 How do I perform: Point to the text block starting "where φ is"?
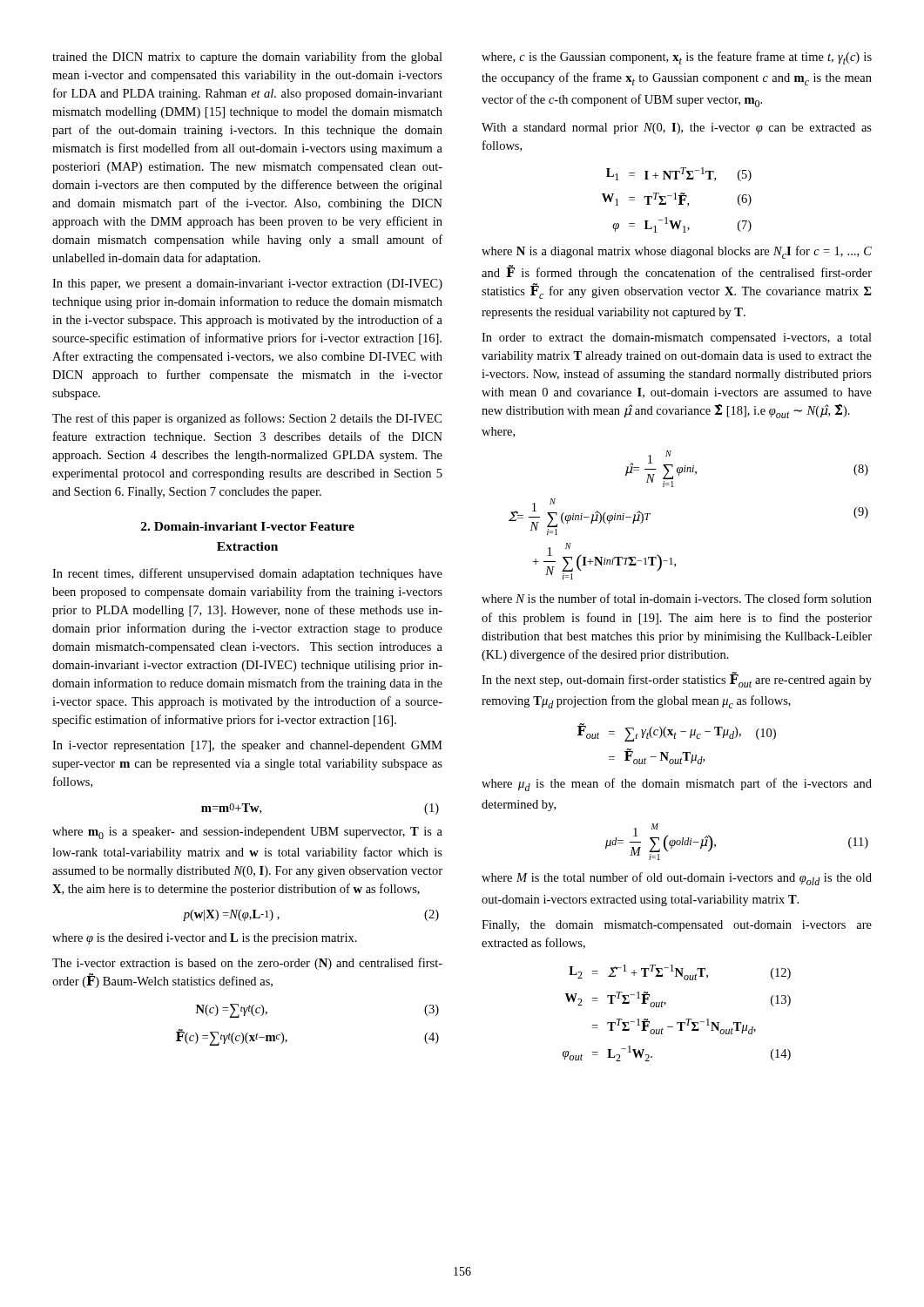coord(247,938)
